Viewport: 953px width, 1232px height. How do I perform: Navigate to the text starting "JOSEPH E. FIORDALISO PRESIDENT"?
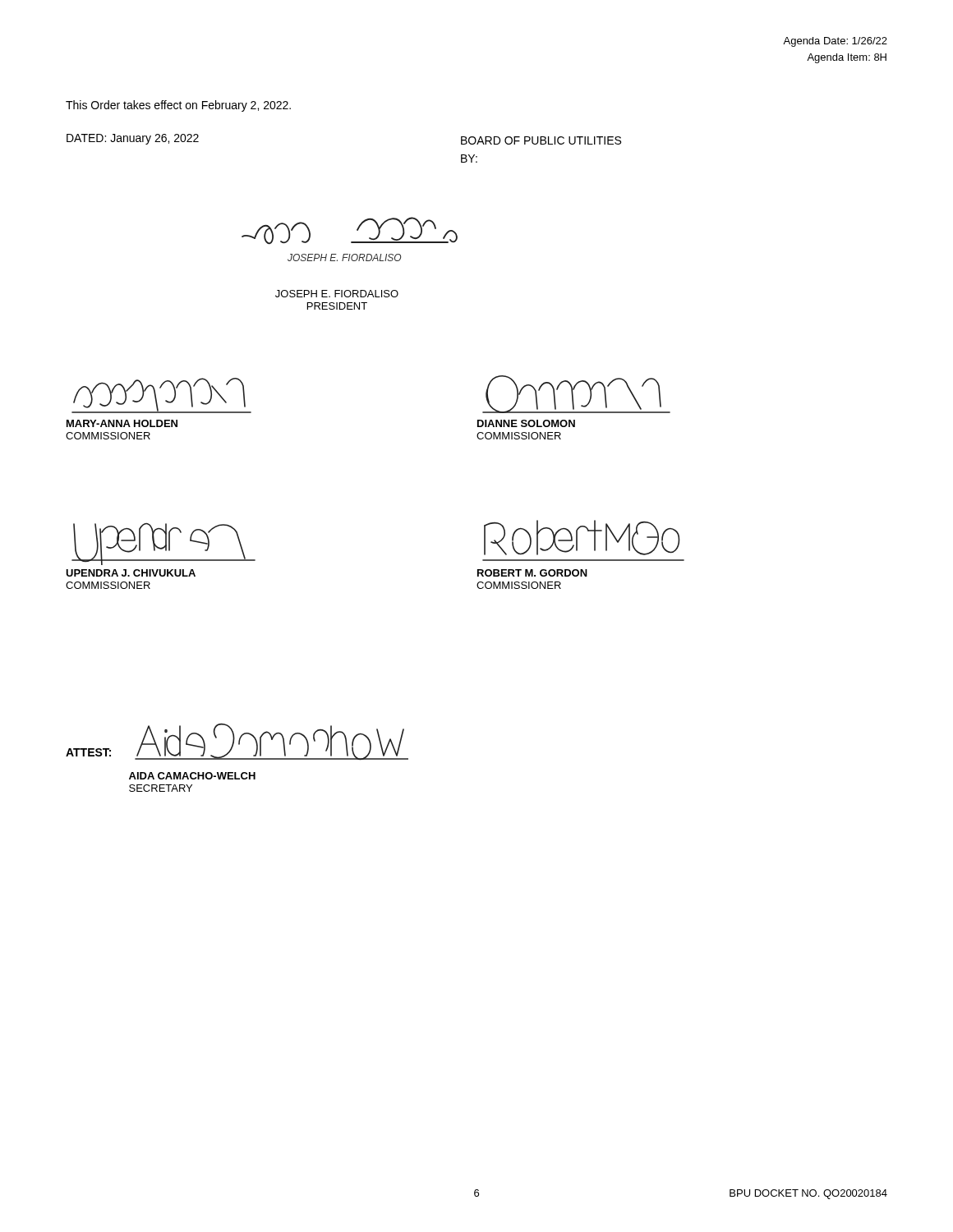[x=337, y=300]
